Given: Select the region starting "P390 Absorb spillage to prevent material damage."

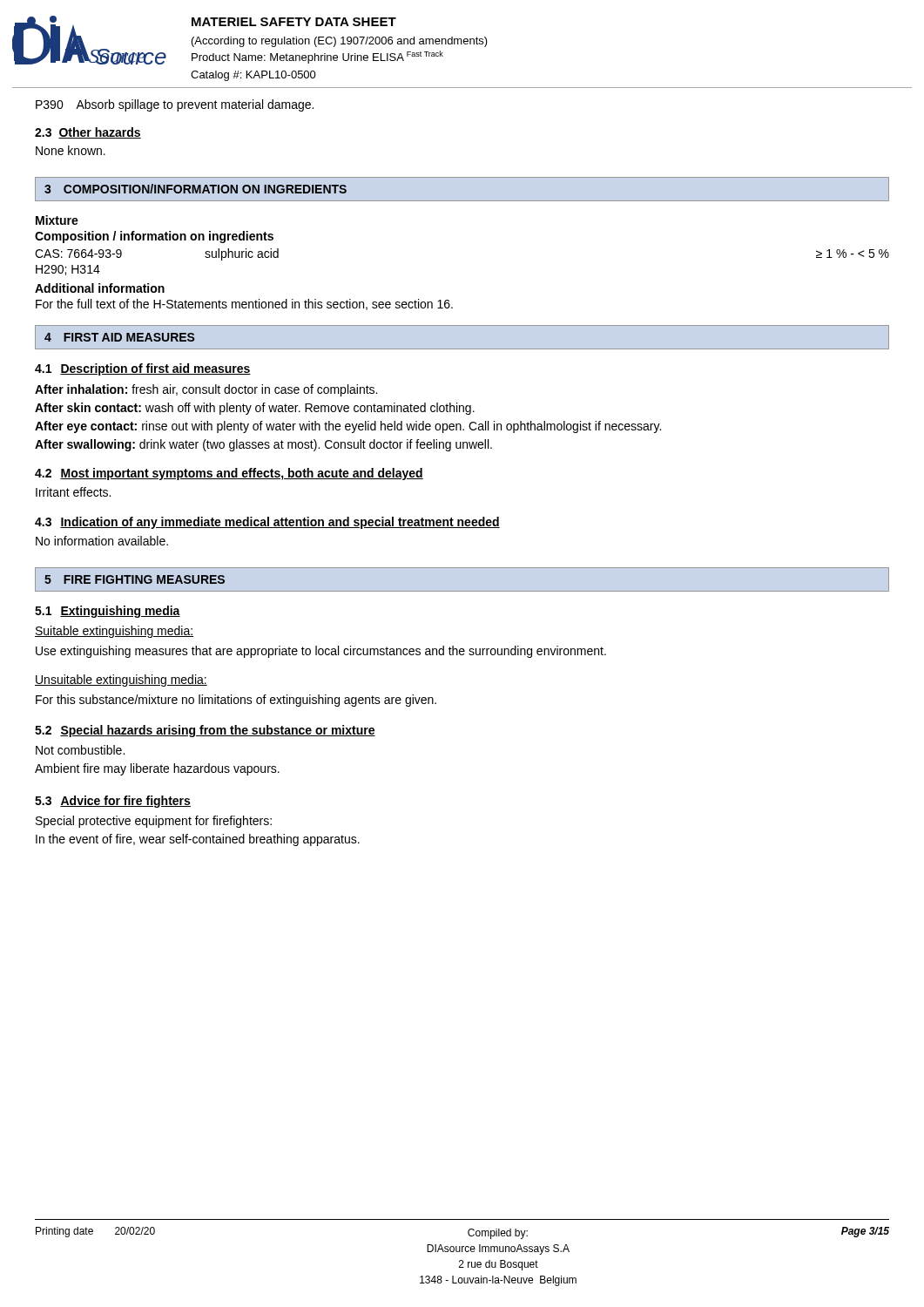Looking at the screenshot, I should pos(175,105).
